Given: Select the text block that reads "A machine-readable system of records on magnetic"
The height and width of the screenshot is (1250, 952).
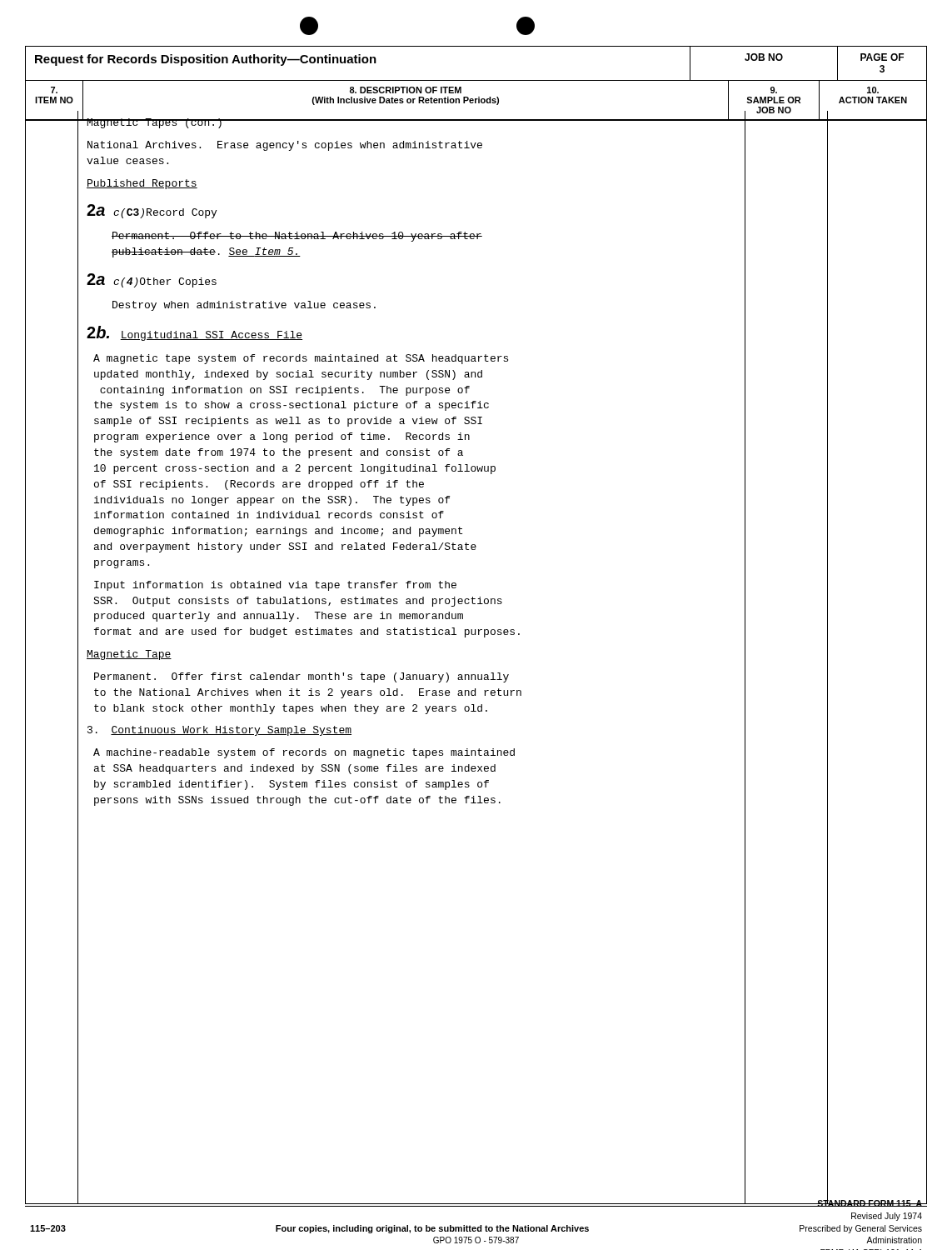Looking at the screenshot, I should [415, 778].
